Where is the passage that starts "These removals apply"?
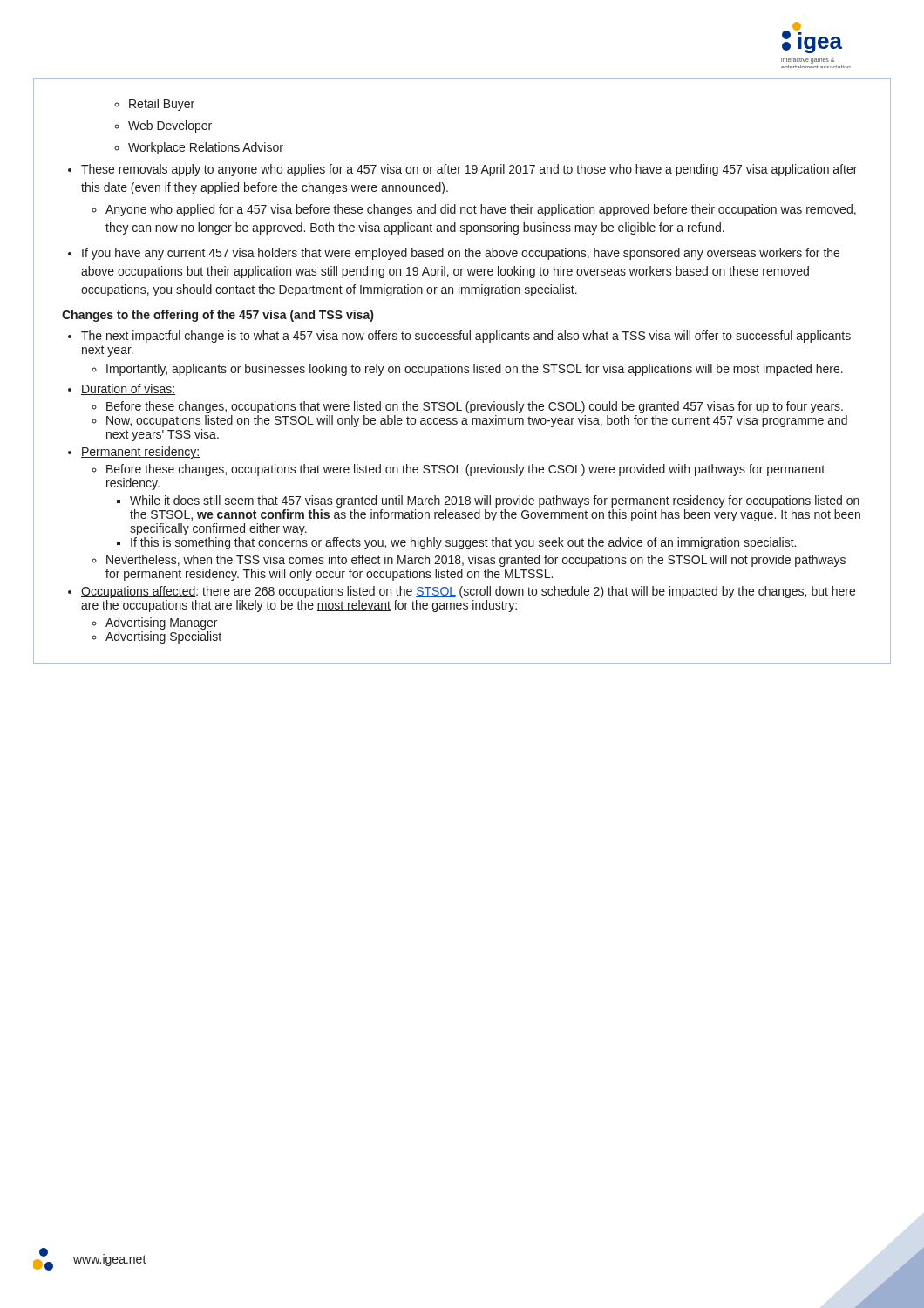The width and height of the screenshot is (924, 1308). click(x=462, y=230)
